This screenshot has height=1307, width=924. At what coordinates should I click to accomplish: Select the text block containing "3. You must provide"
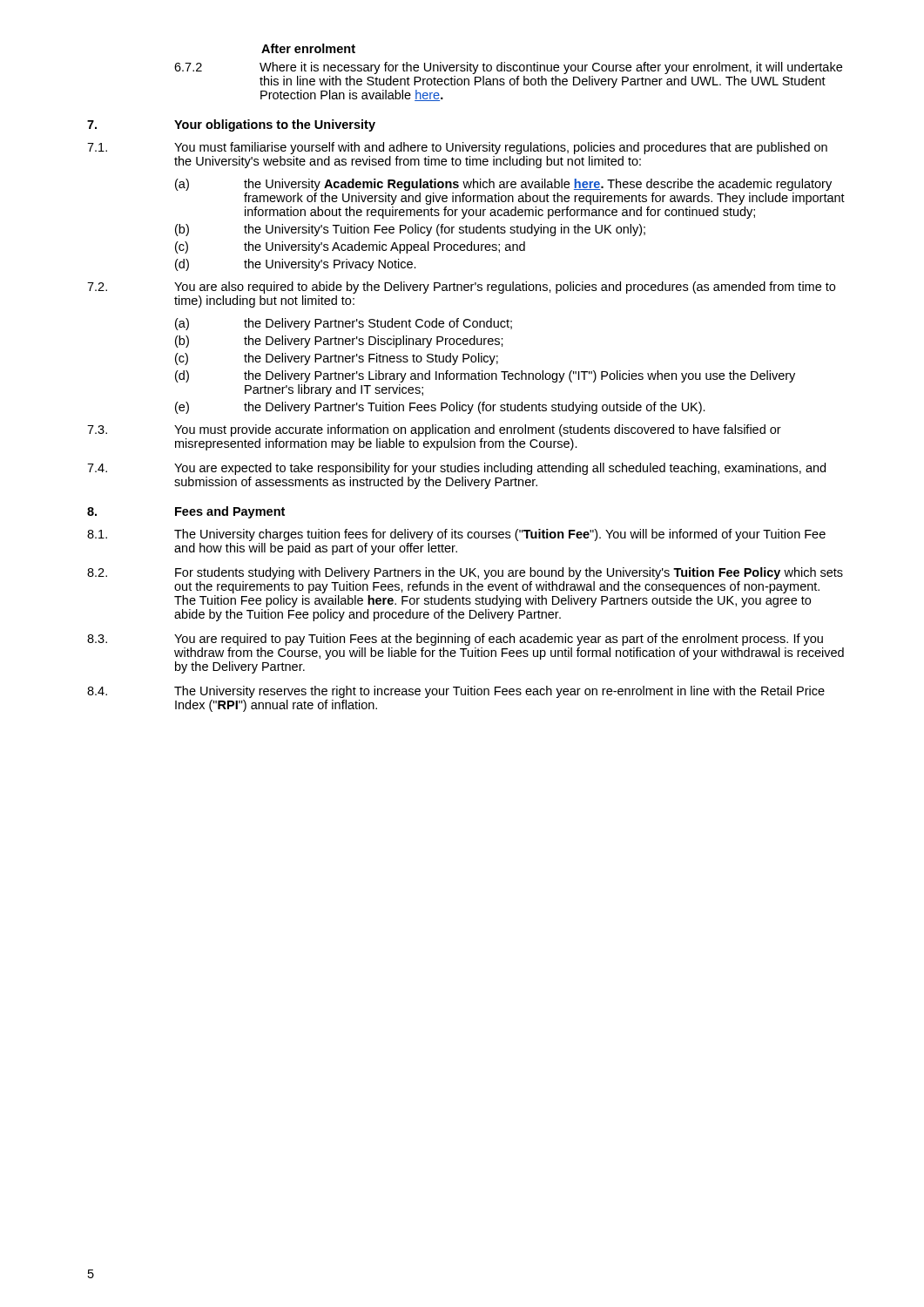coord(466,437)
